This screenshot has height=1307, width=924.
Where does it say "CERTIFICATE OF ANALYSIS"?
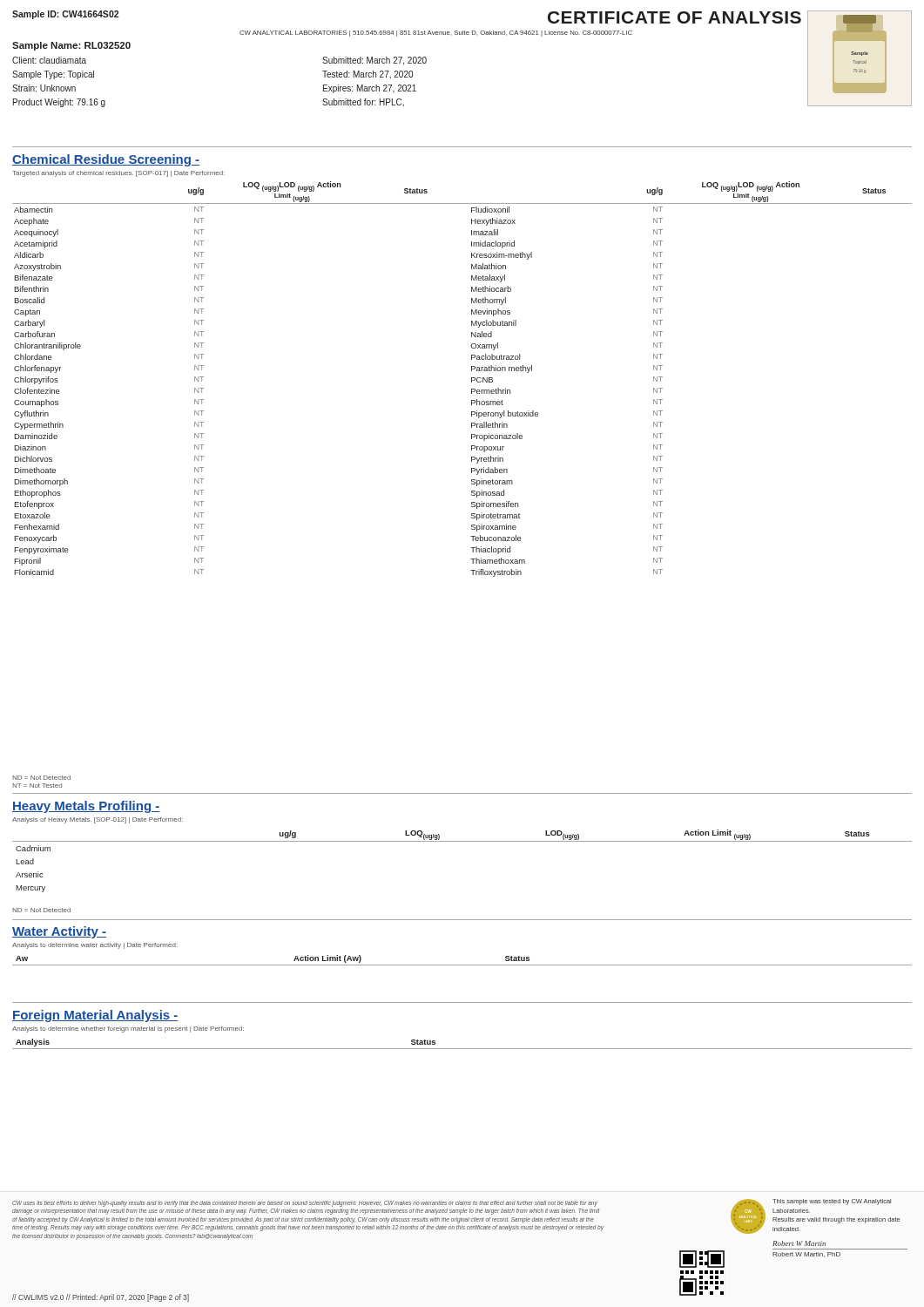[x=674, y=17]
